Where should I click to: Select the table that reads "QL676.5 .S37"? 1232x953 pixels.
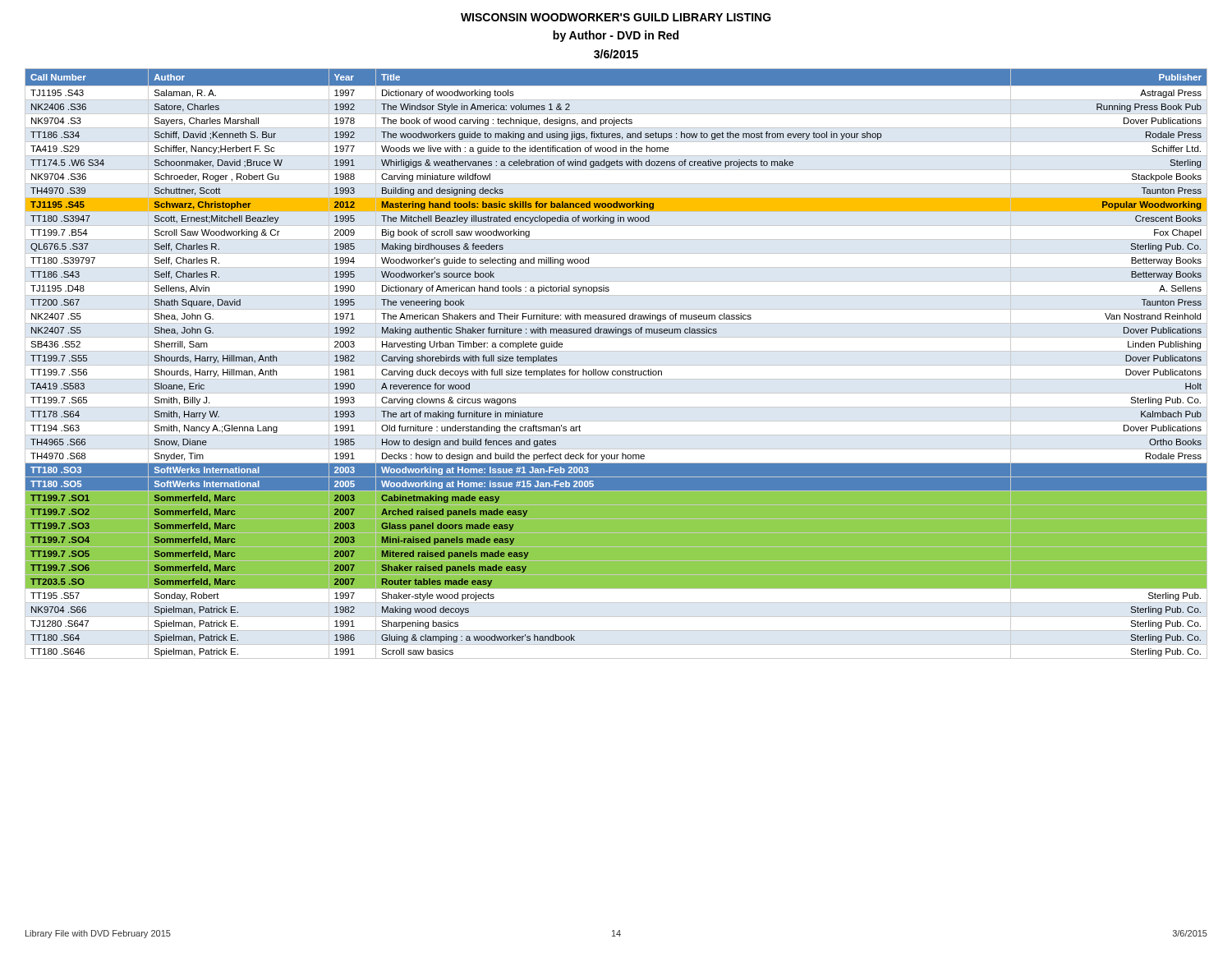tap(616, 364)
